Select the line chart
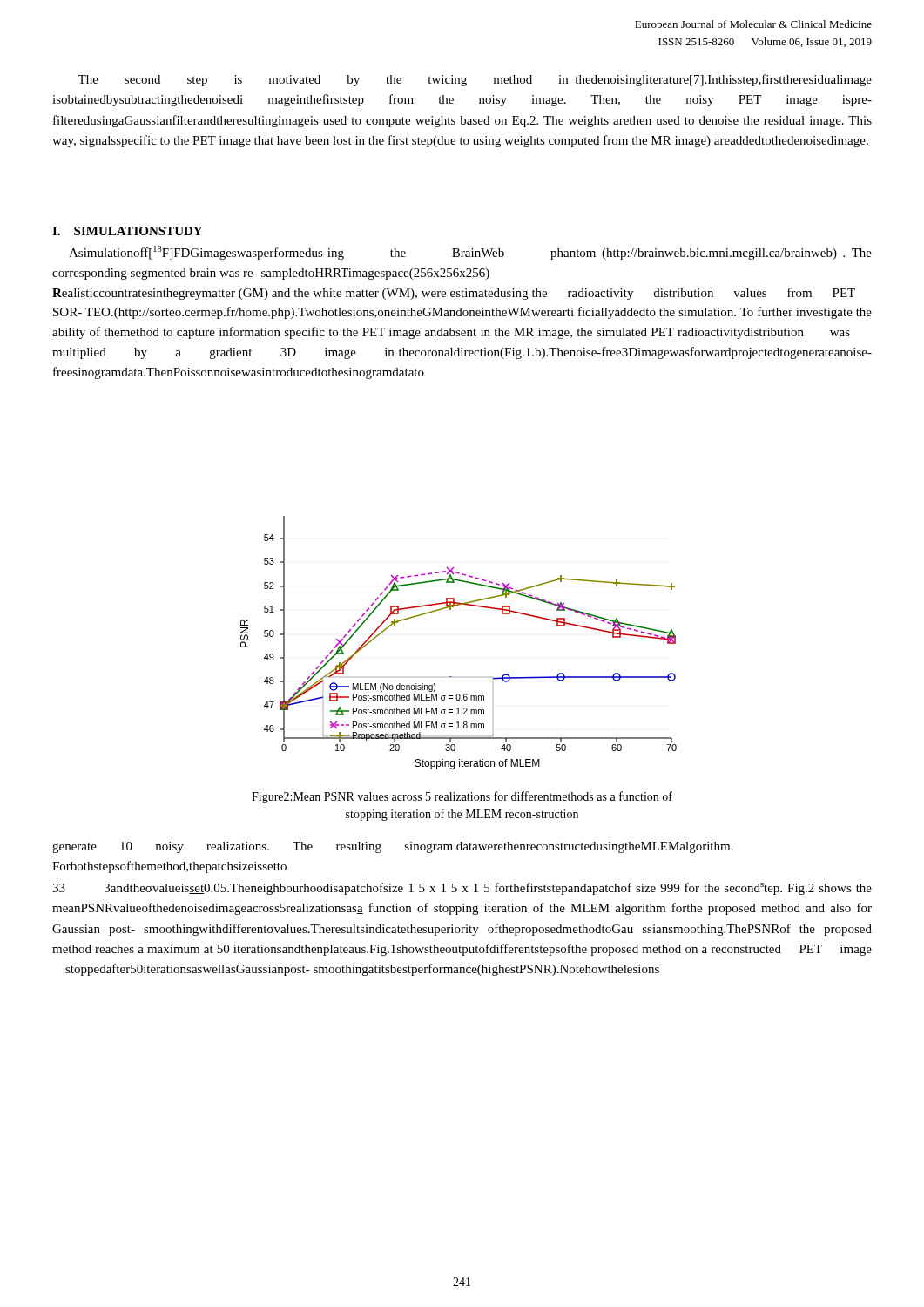Viewport: 924px width, 1307px height. pyautogui.click(x=462, y=642)
